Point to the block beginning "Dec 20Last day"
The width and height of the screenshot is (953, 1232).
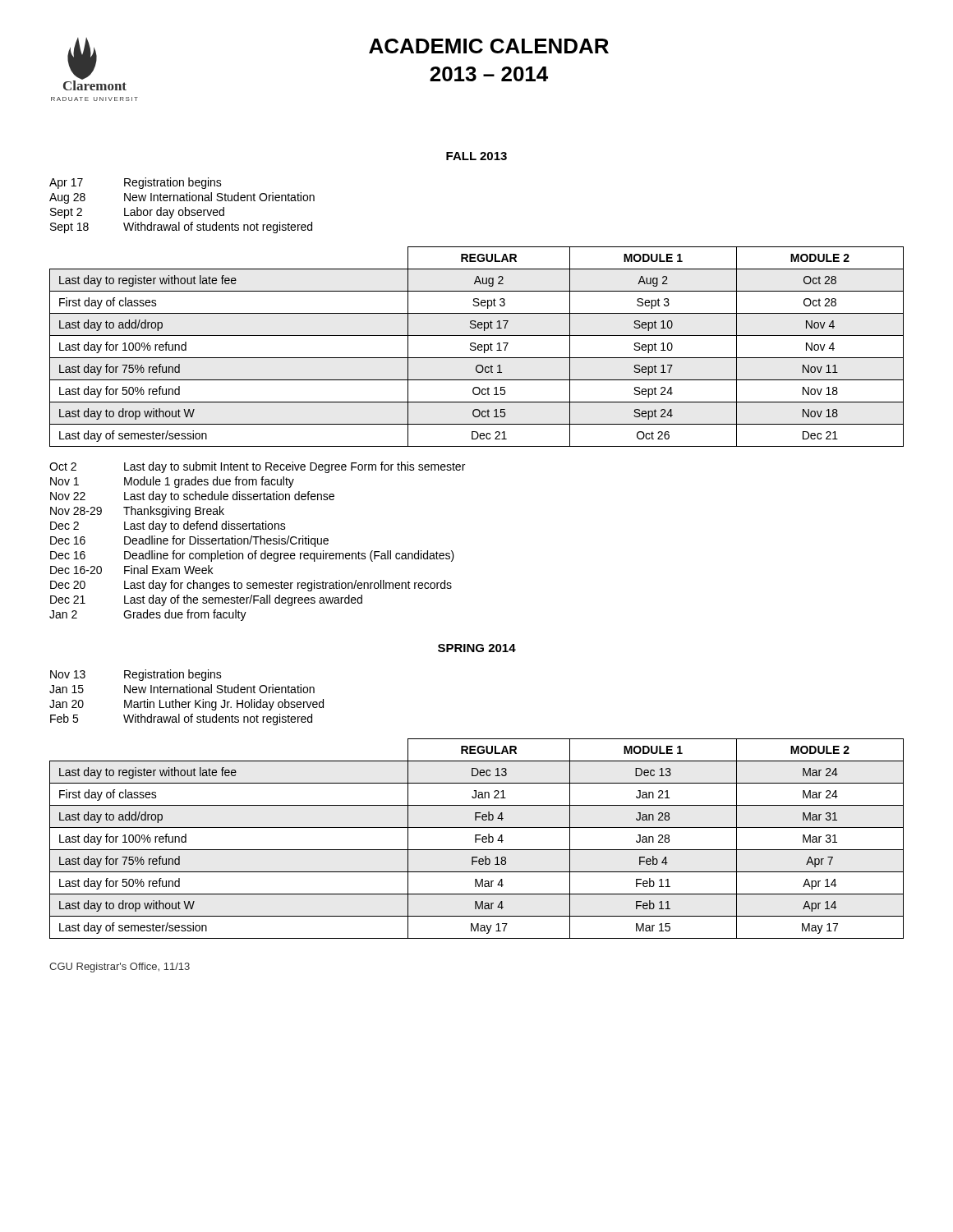point(251,586)
